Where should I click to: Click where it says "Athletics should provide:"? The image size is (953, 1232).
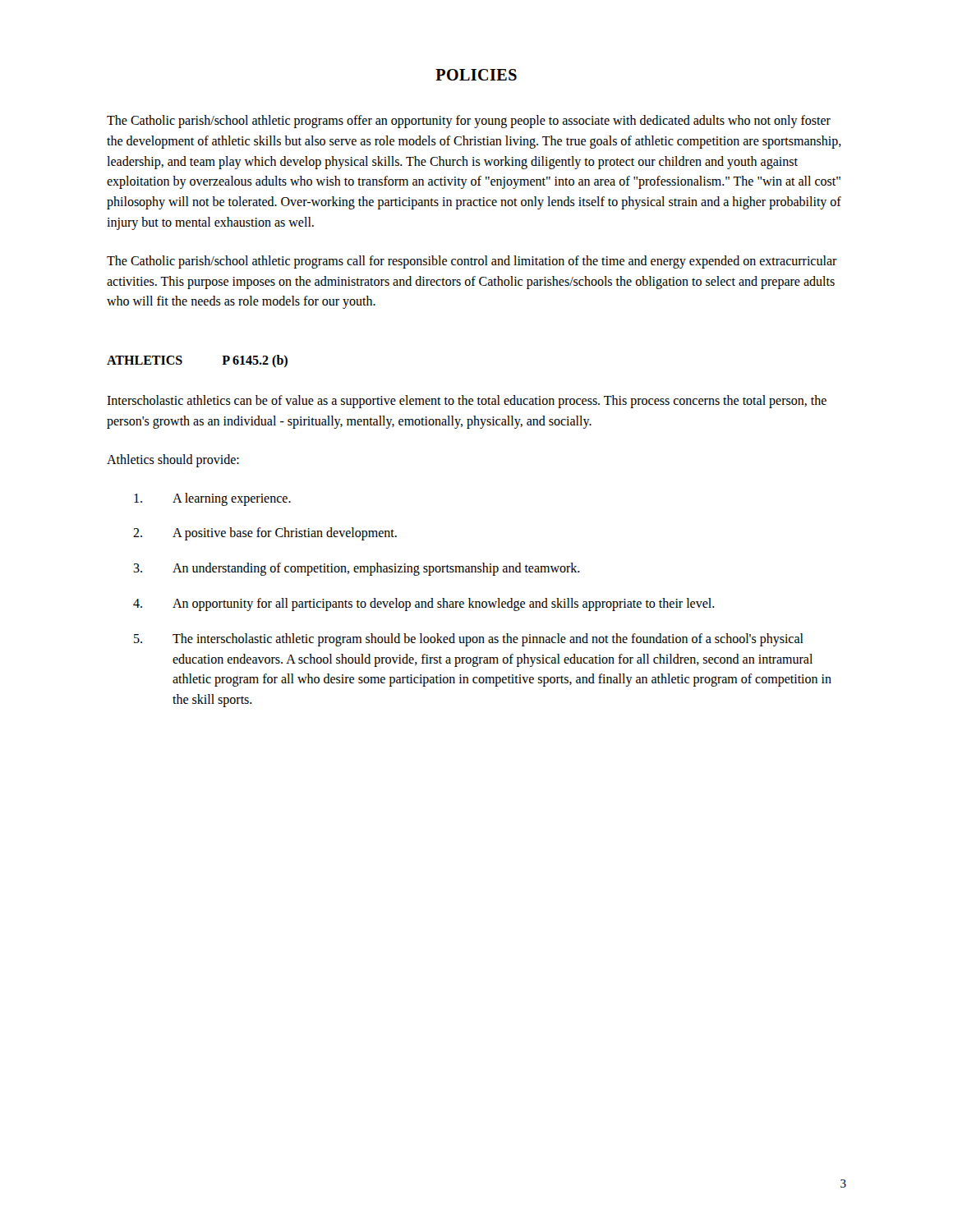[x=173, y=459]
